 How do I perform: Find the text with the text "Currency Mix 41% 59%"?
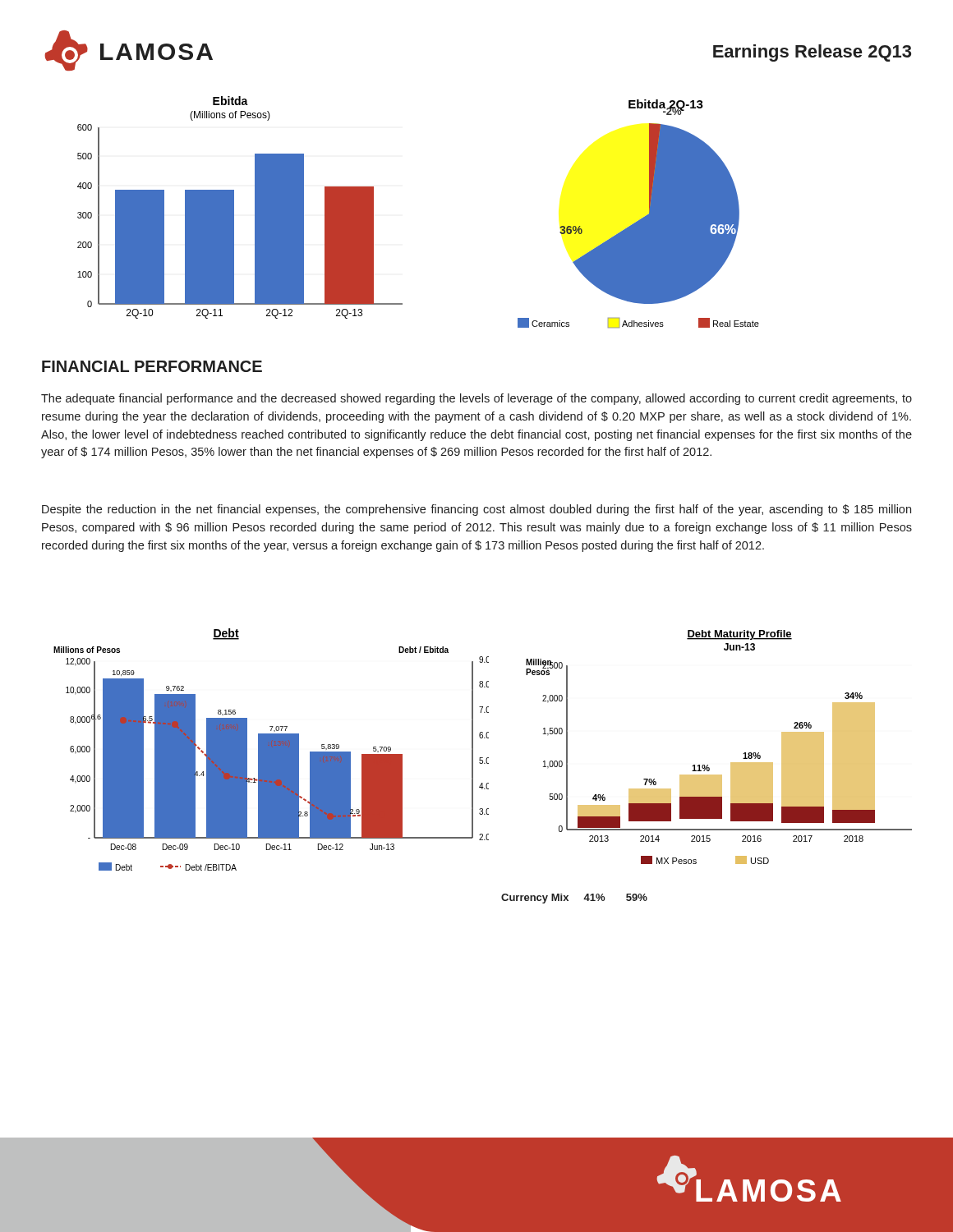click(x=574, y=897)
